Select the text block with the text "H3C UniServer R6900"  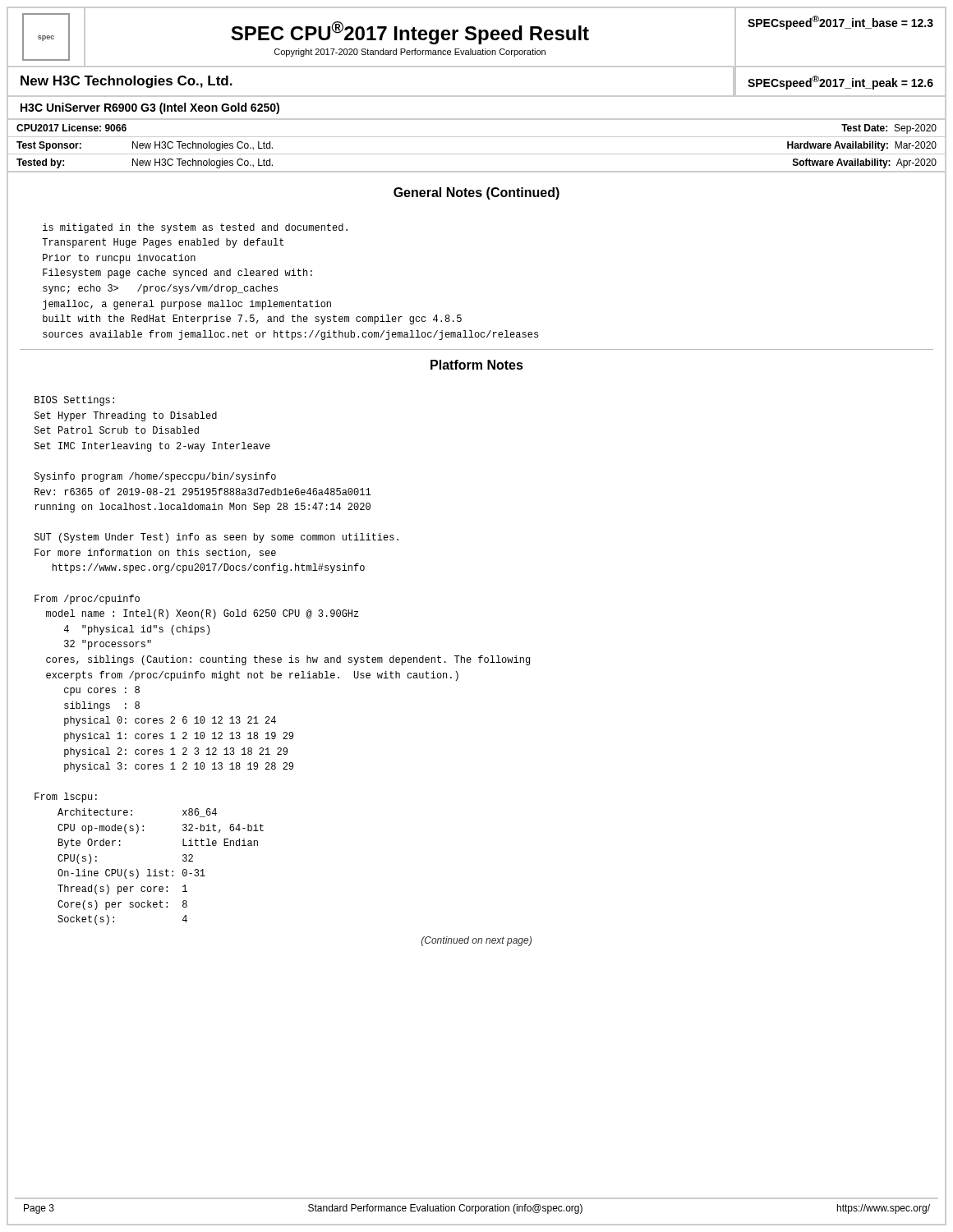[150, 108]
